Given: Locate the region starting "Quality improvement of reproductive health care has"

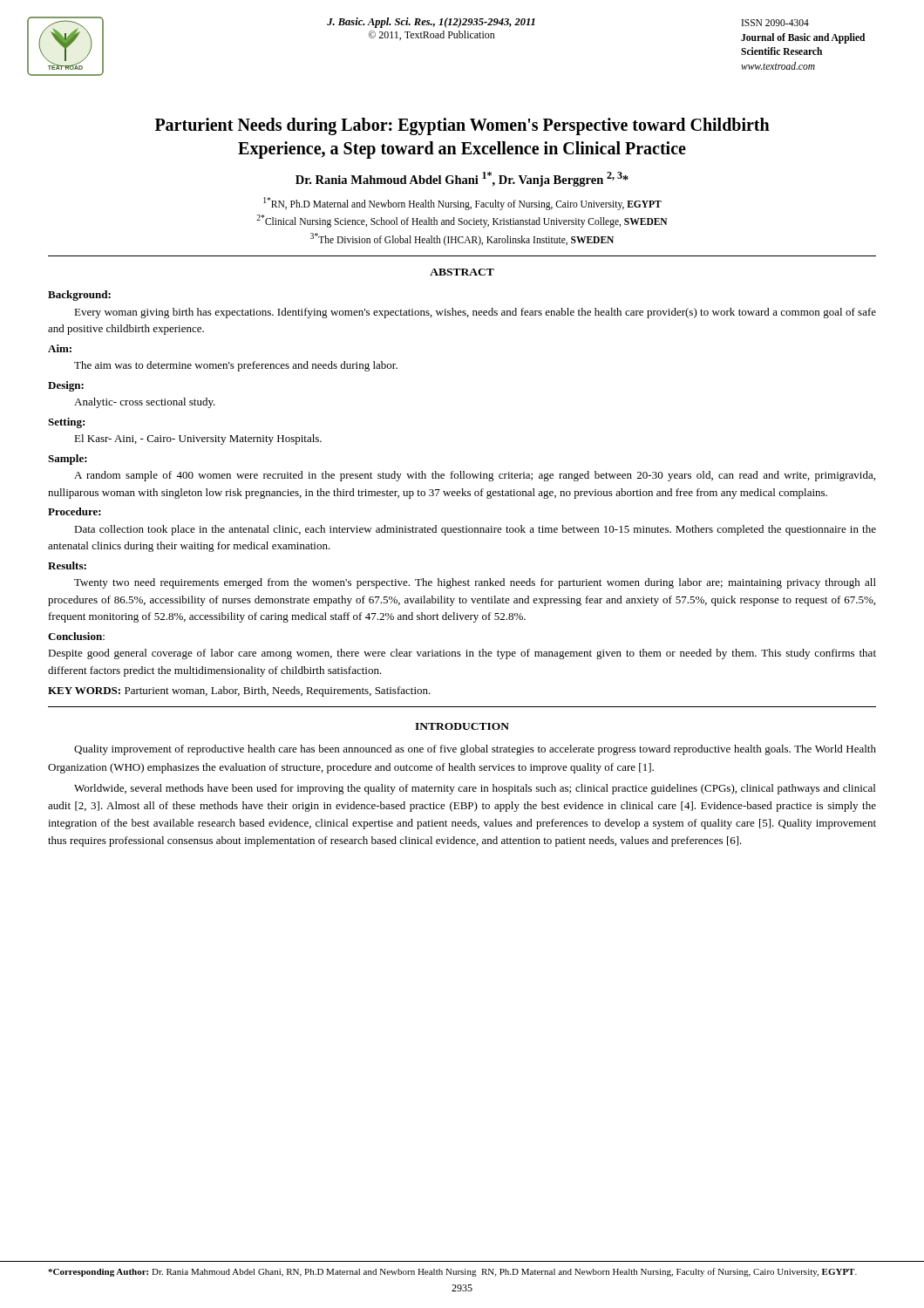Looking at the screenshot, I should tap(462, 758).
